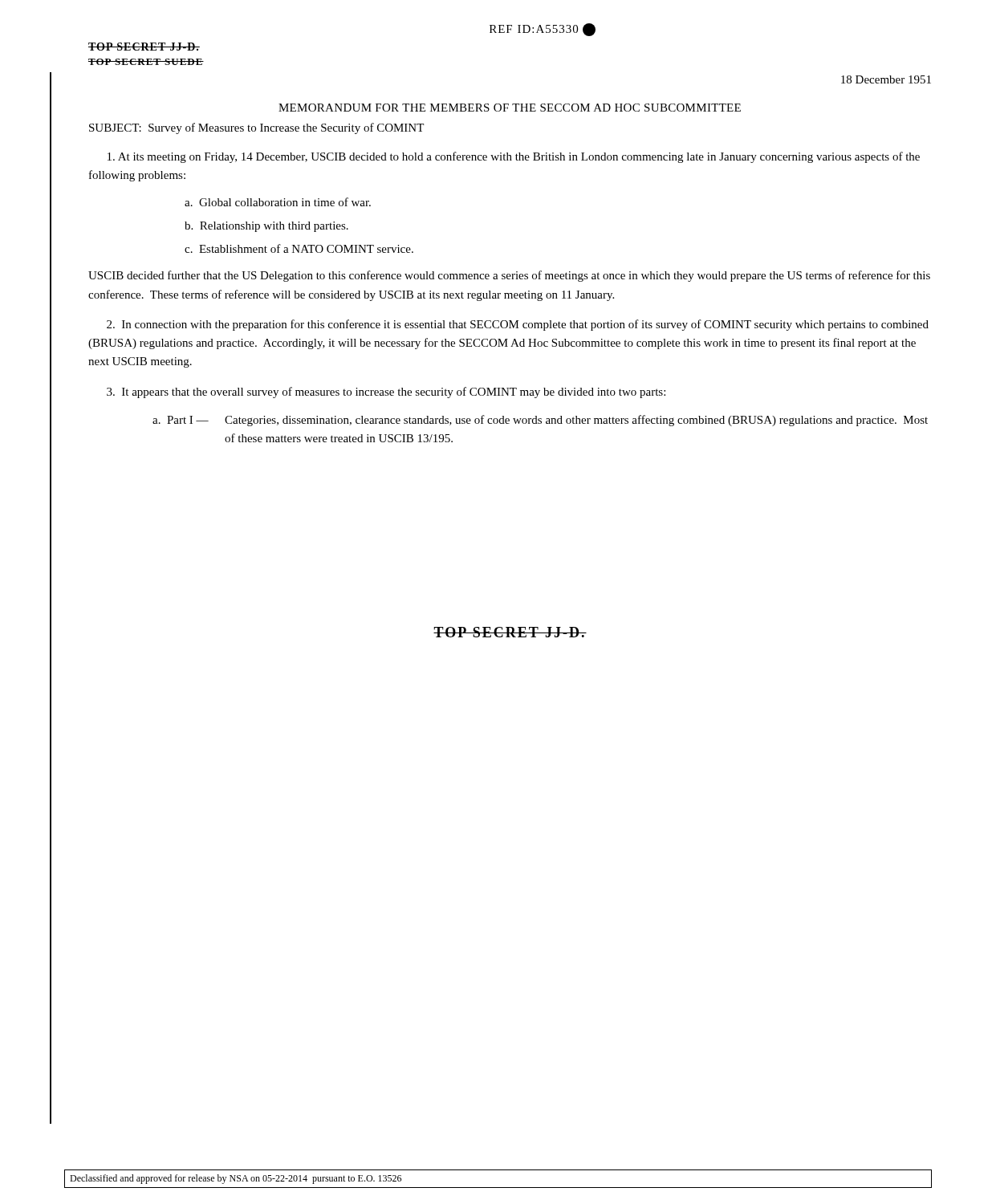Navigate to the block starting "b. Relationship with third parties."
The image size is (996, 1204).
pos(267,225)
